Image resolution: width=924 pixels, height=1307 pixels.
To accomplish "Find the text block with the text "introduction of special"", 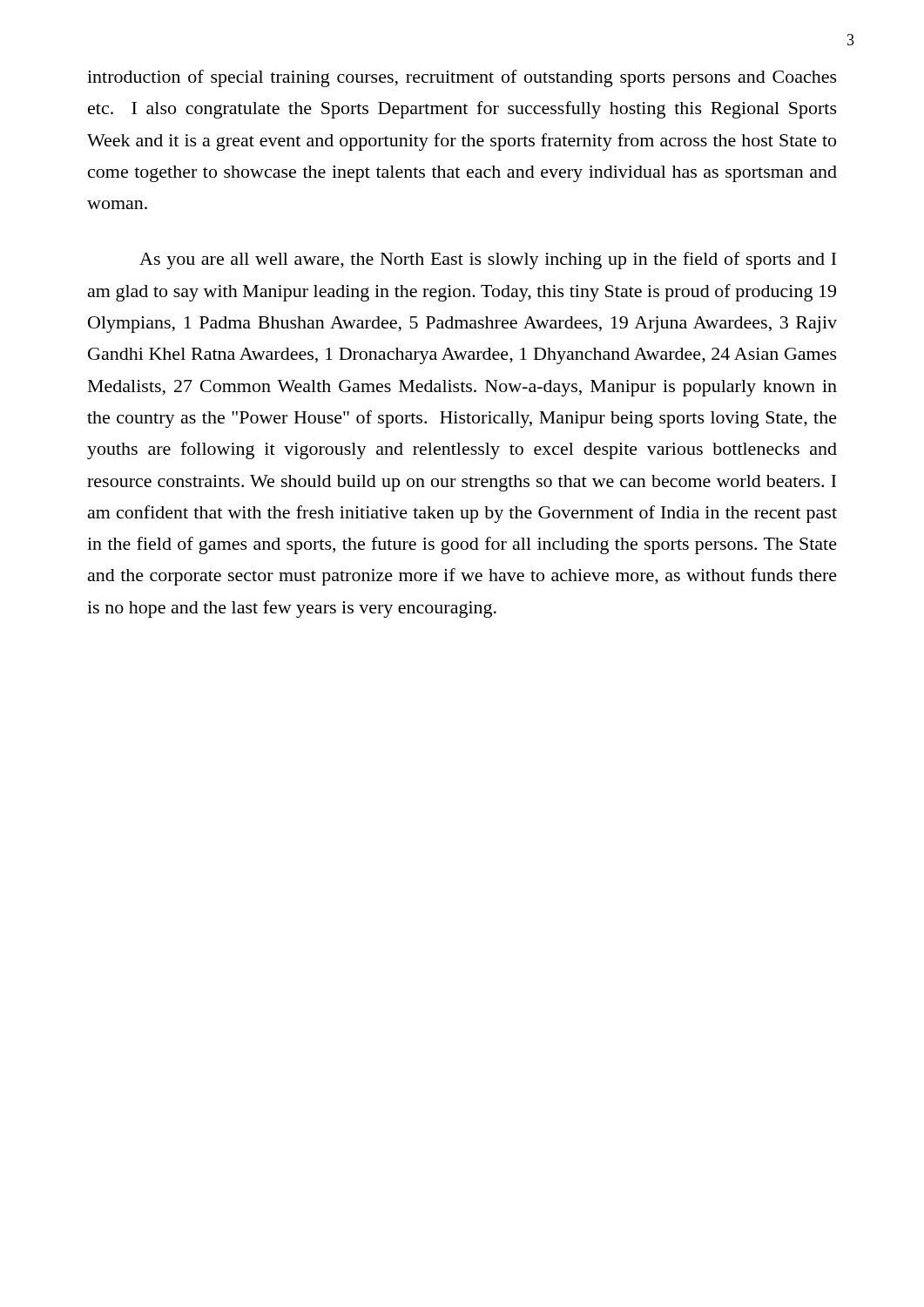I will pos(462,140).
